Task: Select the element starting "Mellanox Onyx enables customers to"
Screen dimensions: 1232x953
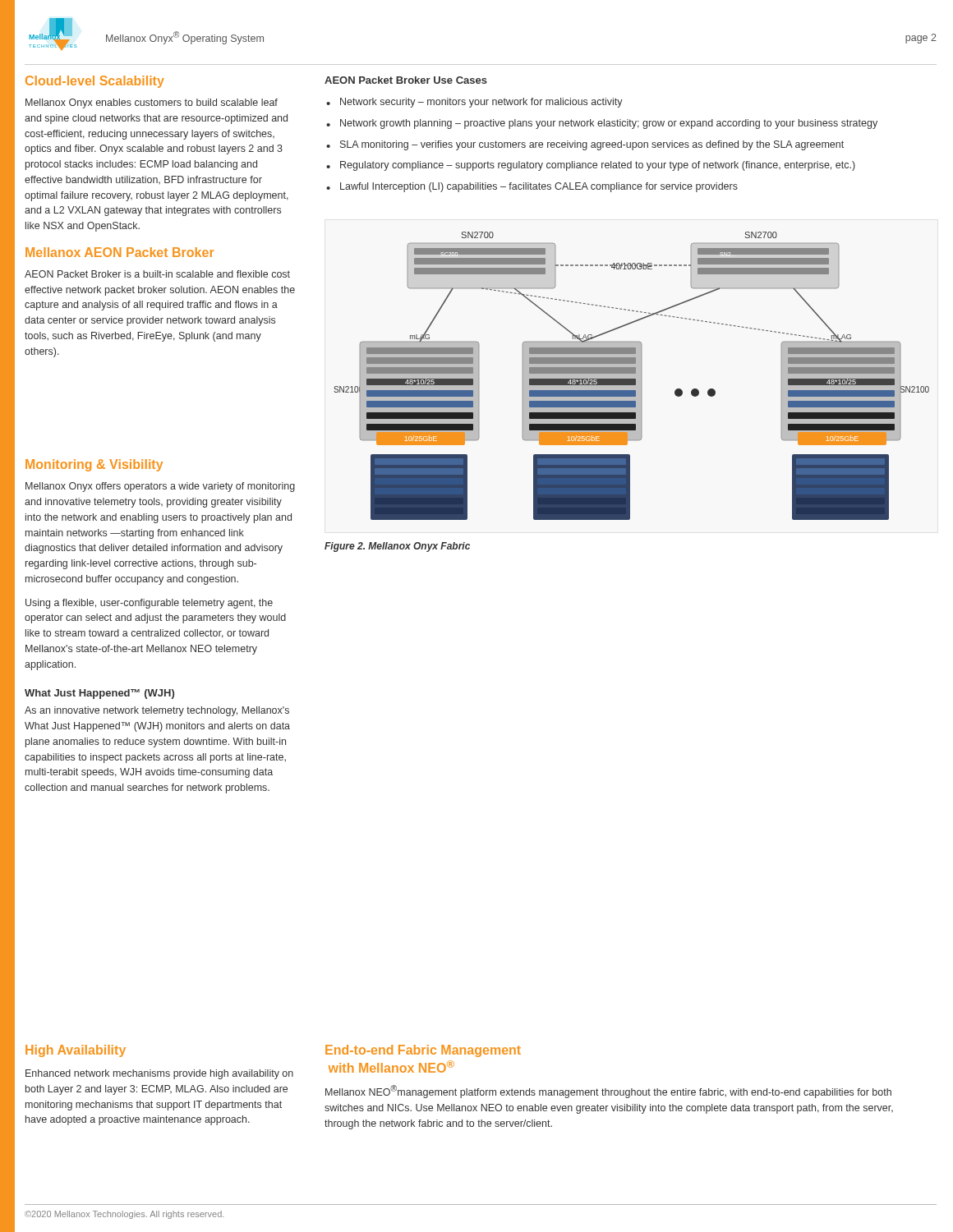Action: click(157, 164)
